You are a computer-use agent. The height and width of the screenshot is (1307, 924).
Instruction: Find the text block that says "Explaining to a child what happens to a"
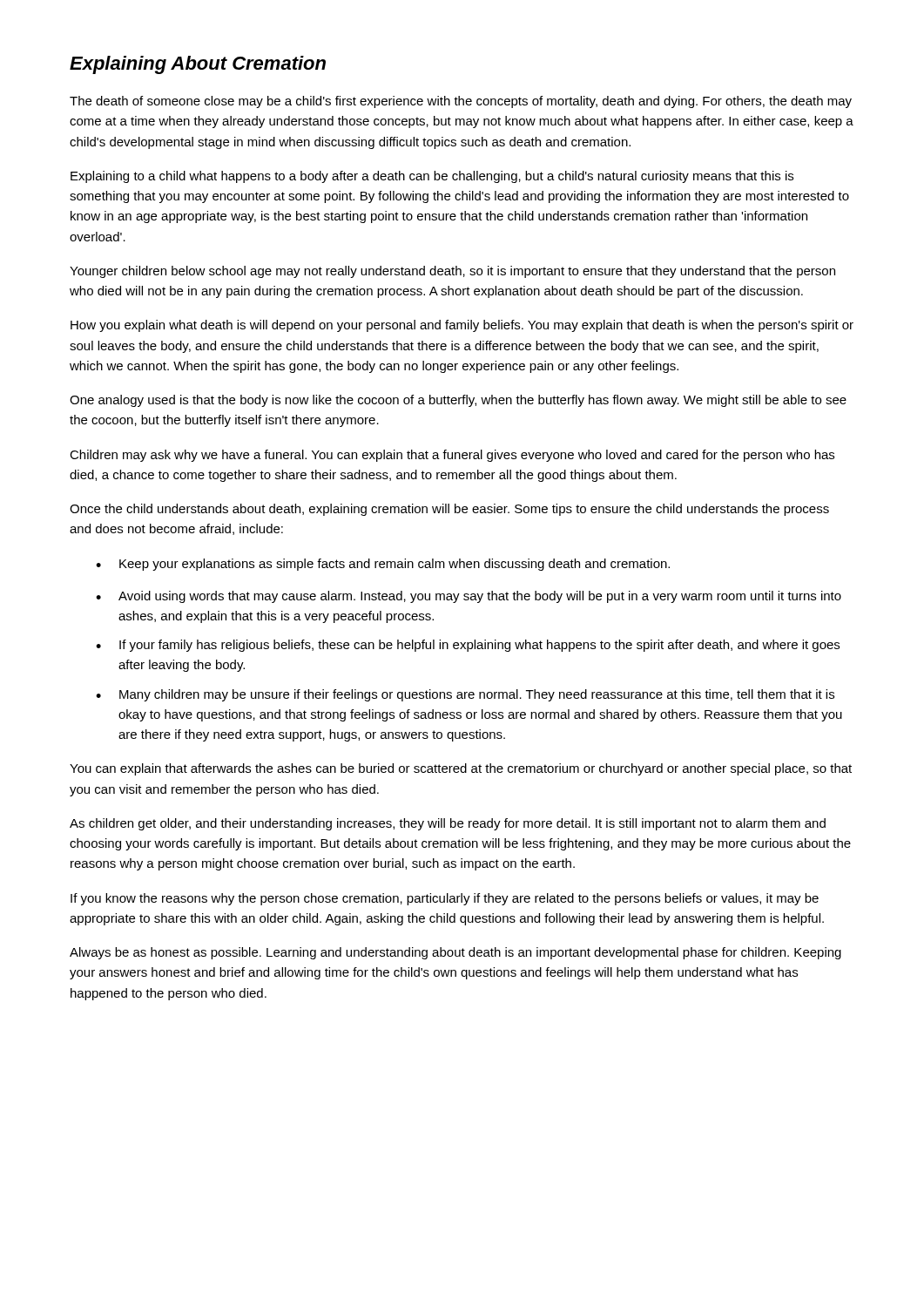click(459, 206)
